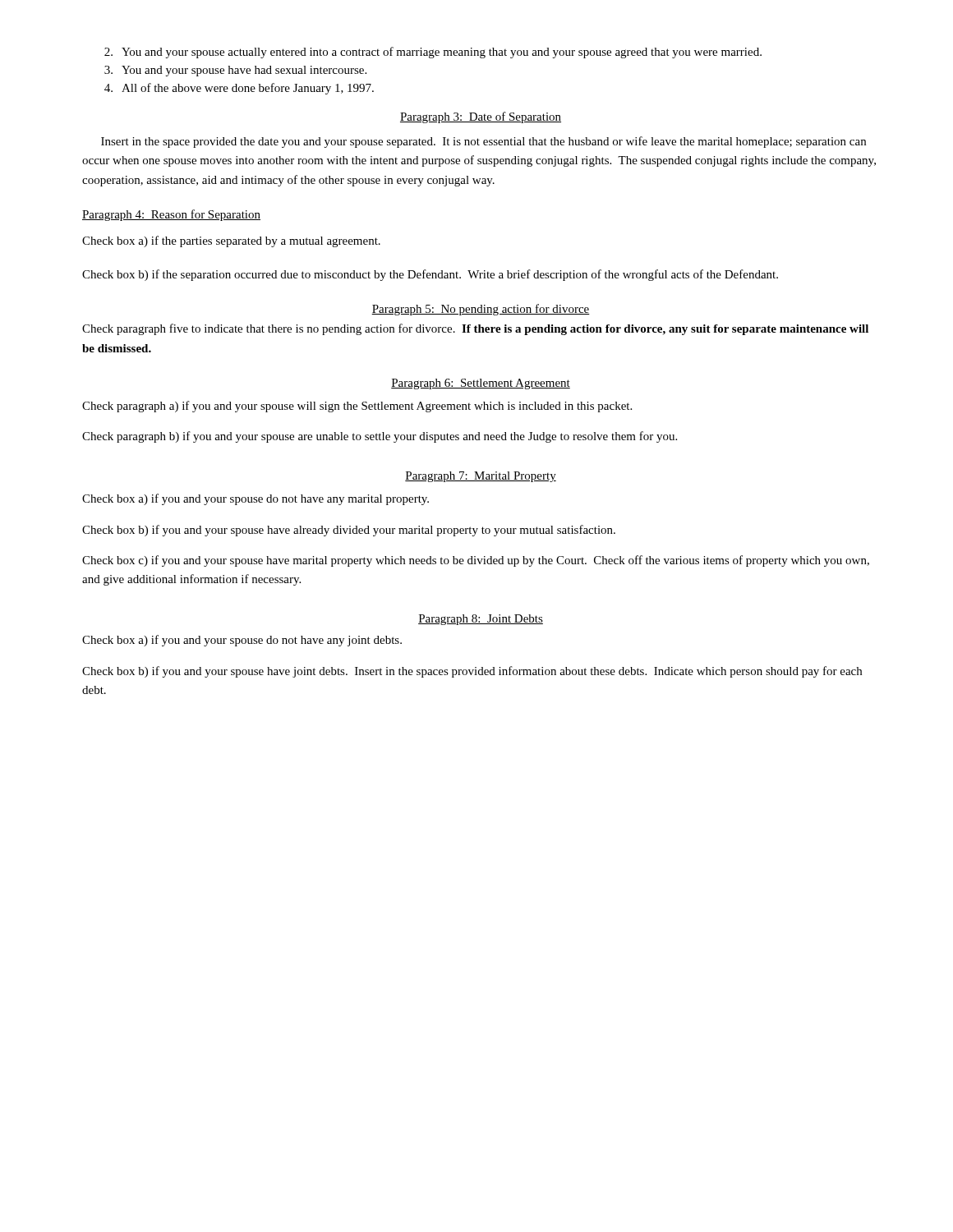
Task: Select the text block that says "Check box a) if the parties separated by"
Action: [x=232, y=240]
